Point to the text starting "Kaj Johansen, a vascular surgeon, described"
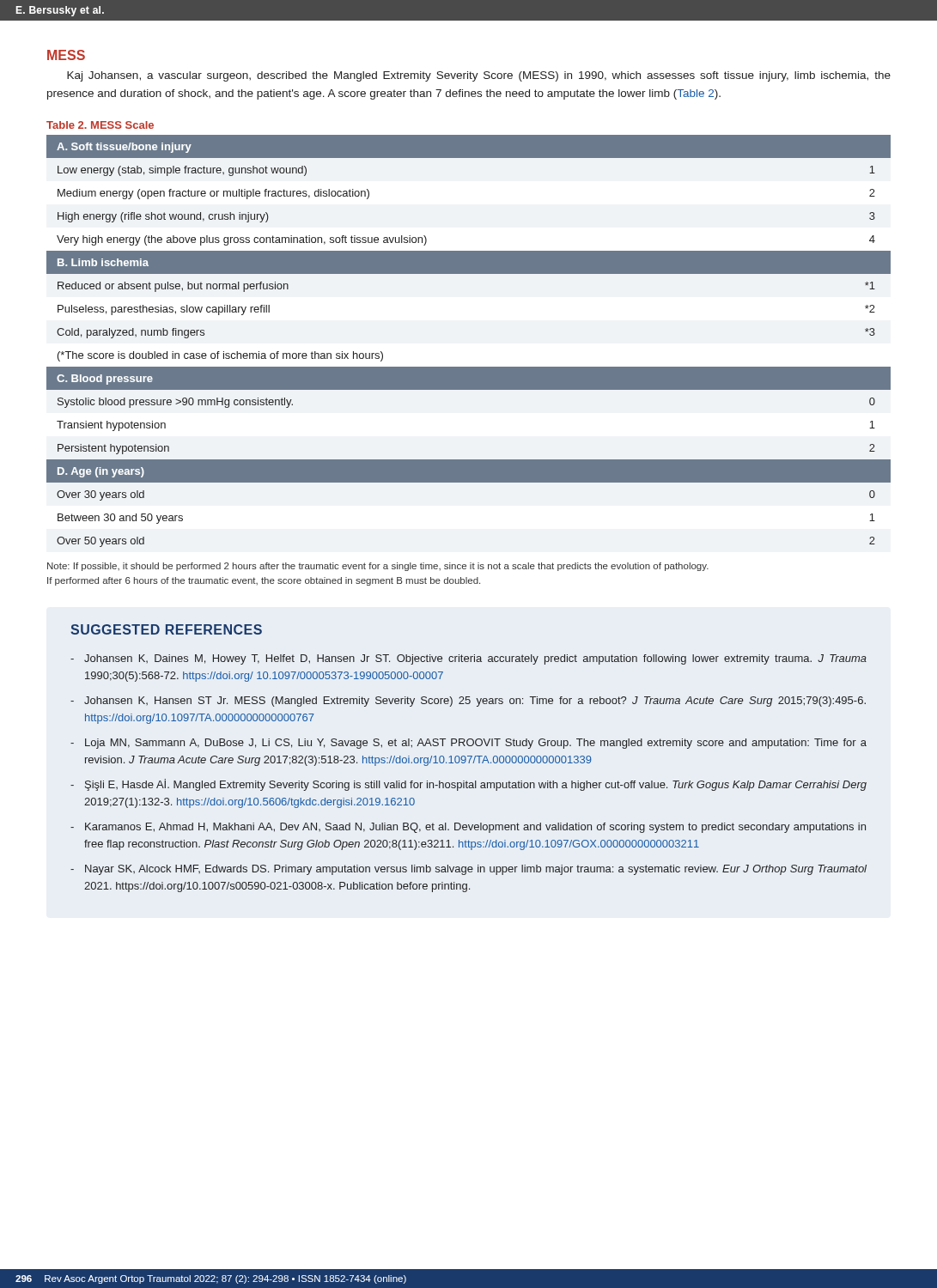Viewport: 937px width, 1288px height. pos(468,84)
